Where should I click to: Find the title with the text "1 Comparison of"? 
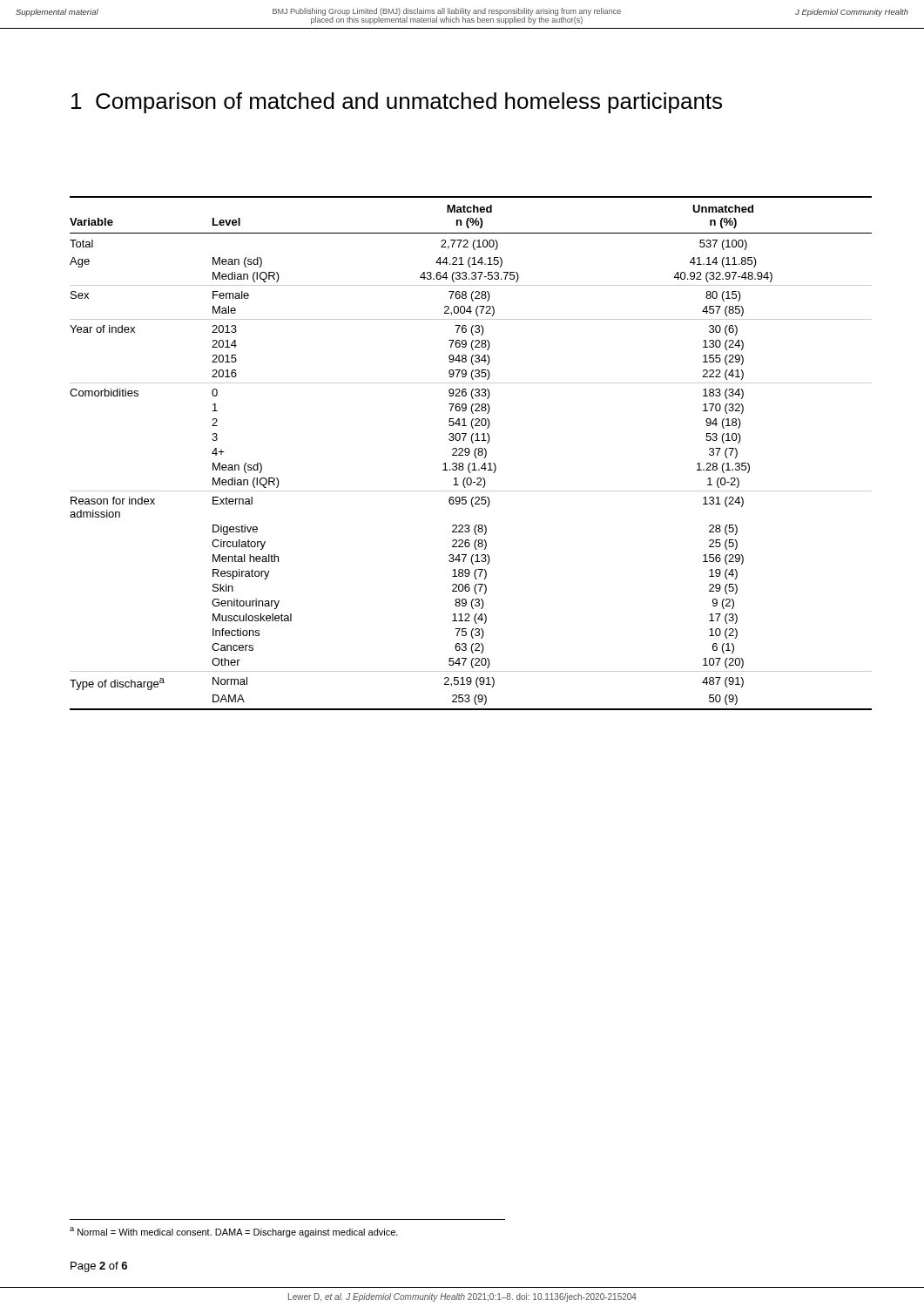[x=396, y=101]
